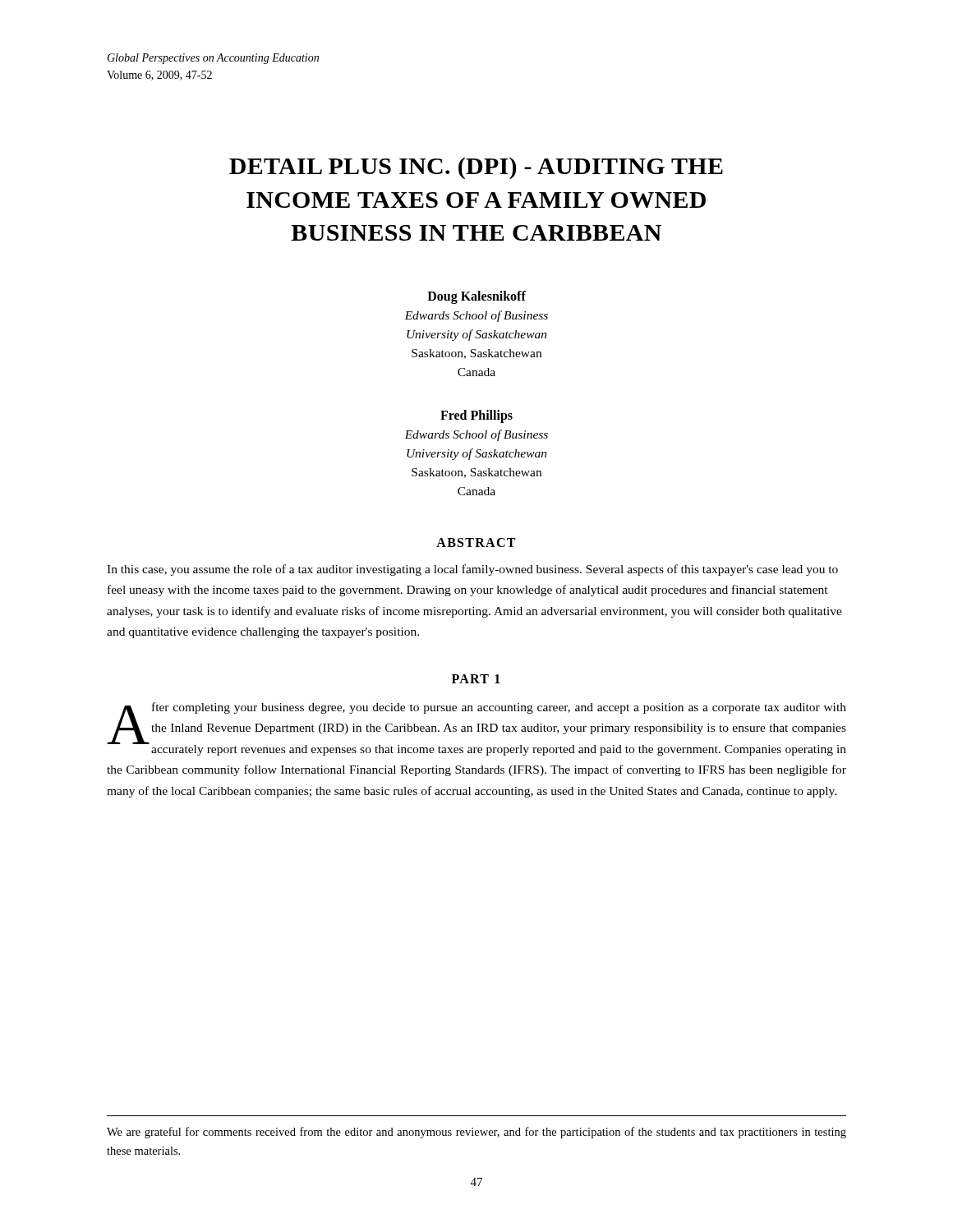
Task: Where is the passage that starts "We are grateful for comments received"?
Action: pos(476,1141)
